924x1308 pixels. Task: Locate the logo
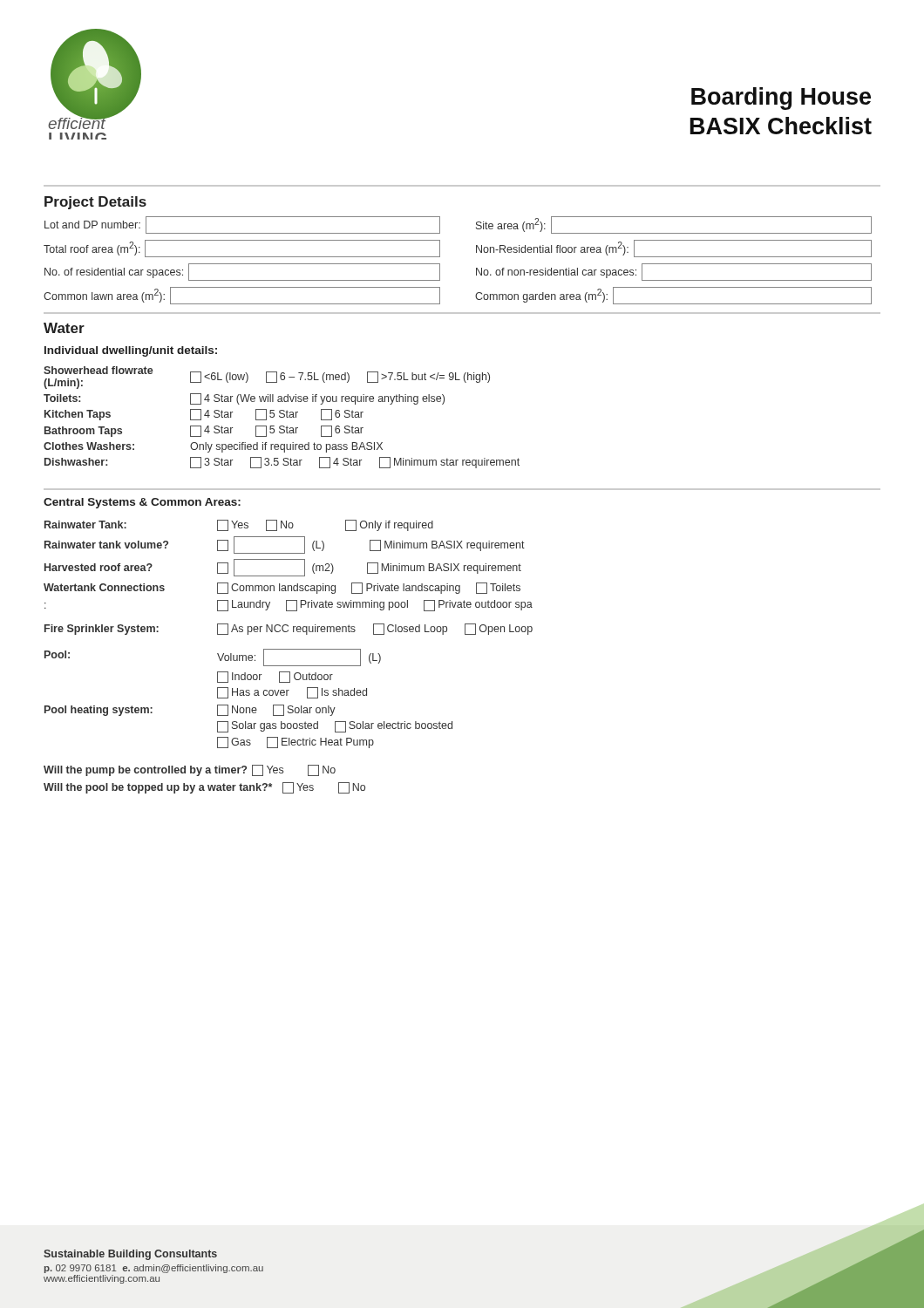[x=116, y=83]
